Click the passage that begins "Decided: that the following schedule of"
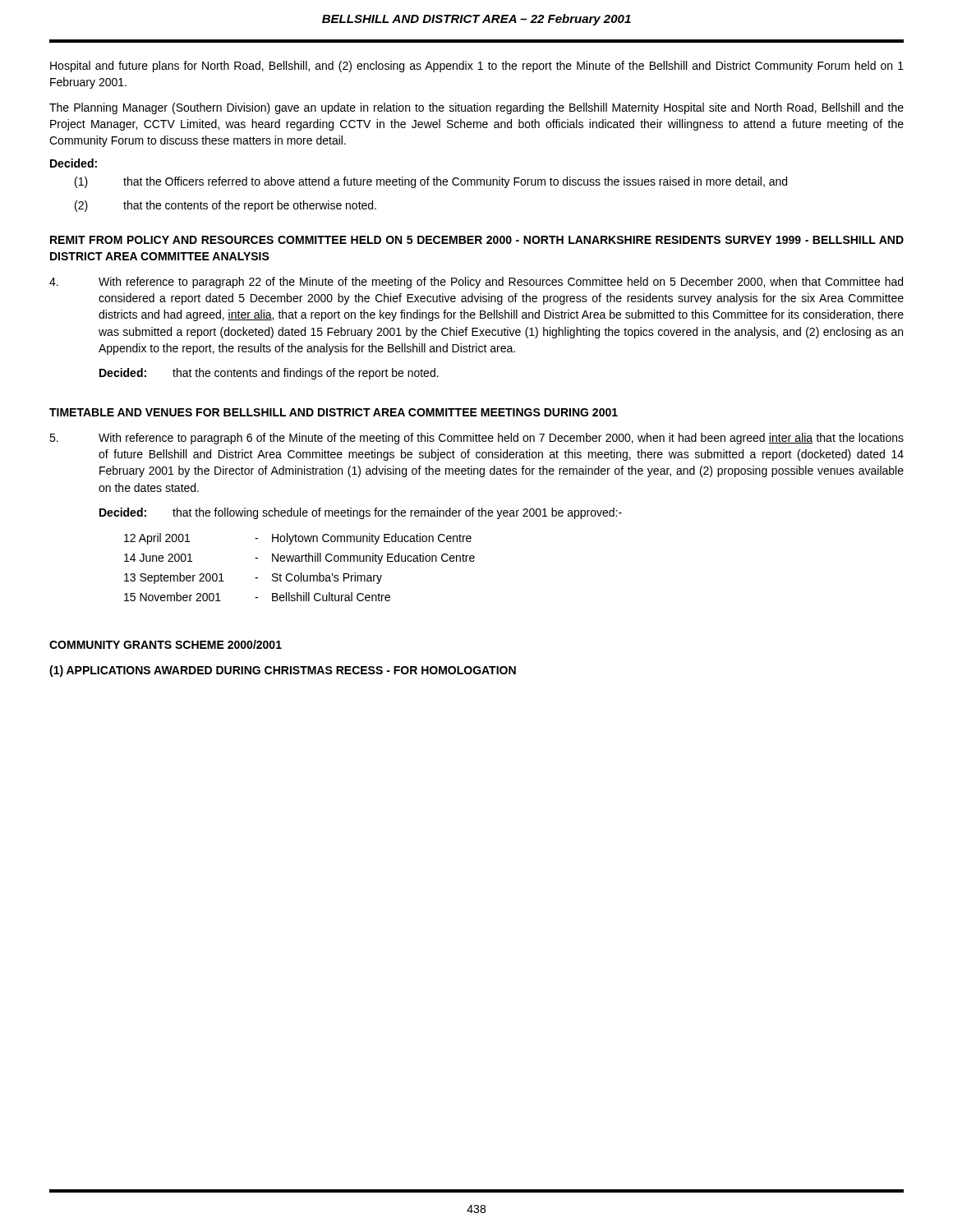 coord(501,513)
